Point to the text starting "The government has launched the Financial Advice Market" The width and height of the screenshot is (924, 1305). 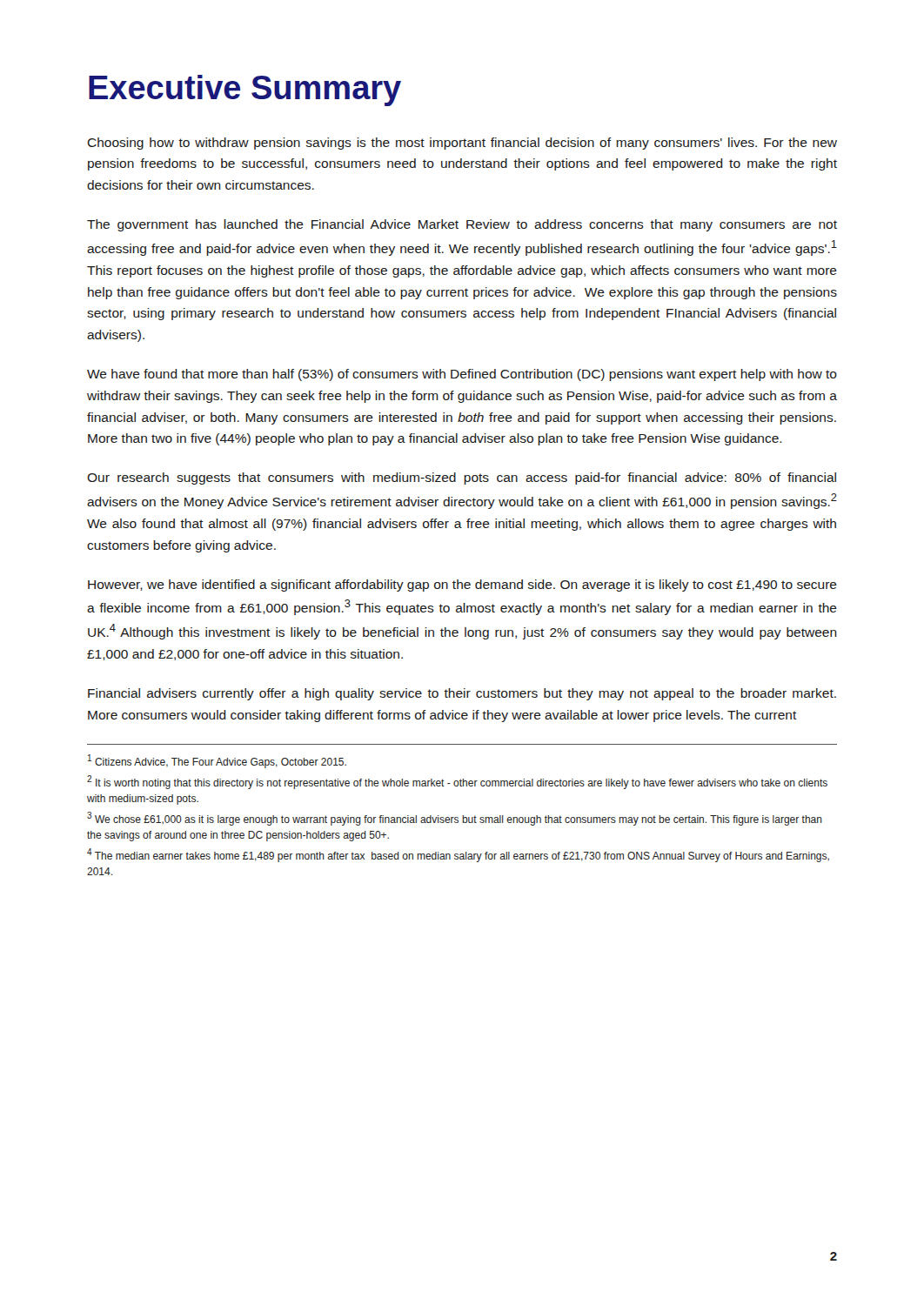[x=462, y=279]
